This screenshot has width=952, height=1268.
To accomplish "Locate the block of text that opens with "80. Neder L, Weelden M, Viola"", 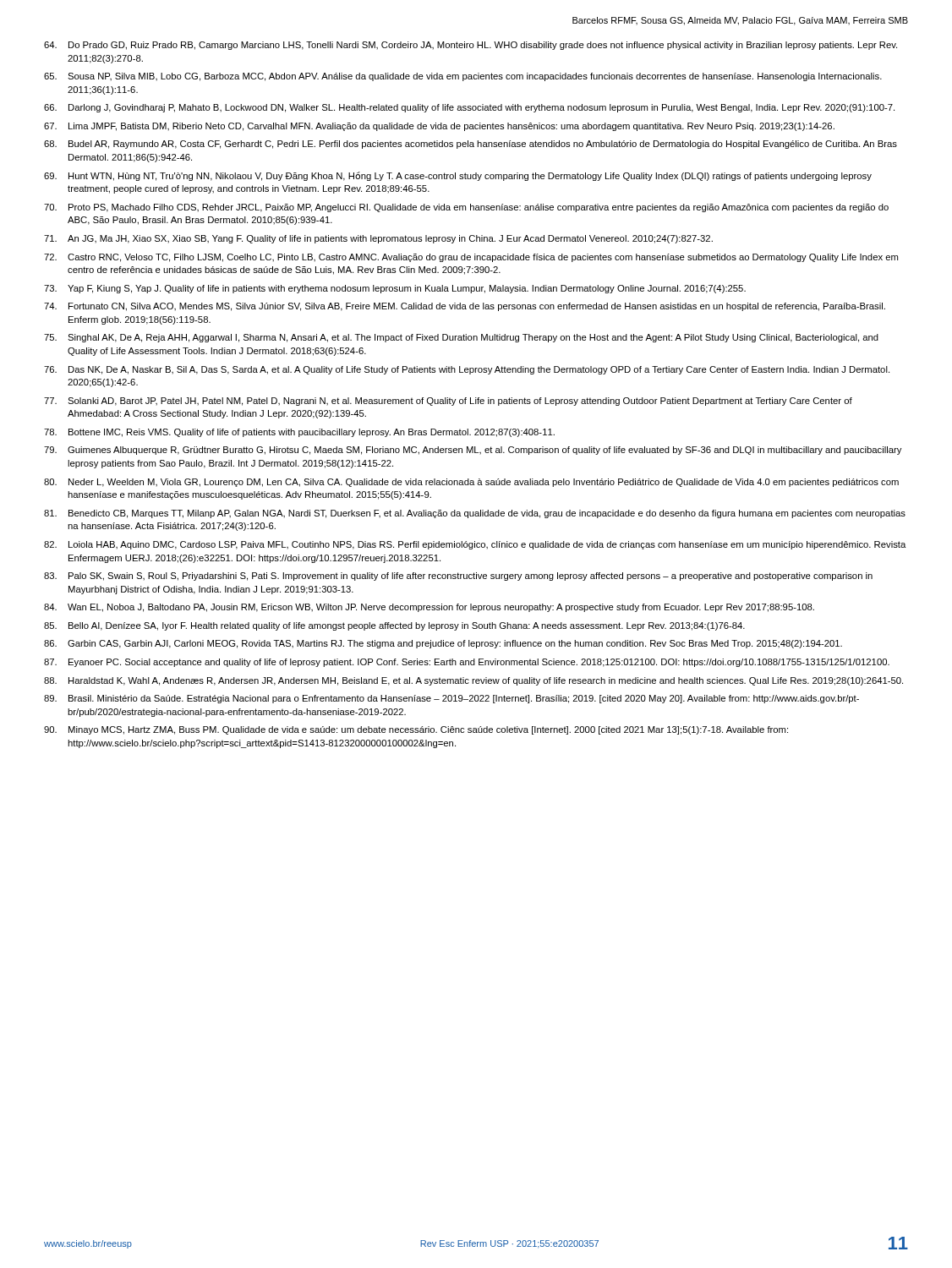I will (x=476, y=489).
